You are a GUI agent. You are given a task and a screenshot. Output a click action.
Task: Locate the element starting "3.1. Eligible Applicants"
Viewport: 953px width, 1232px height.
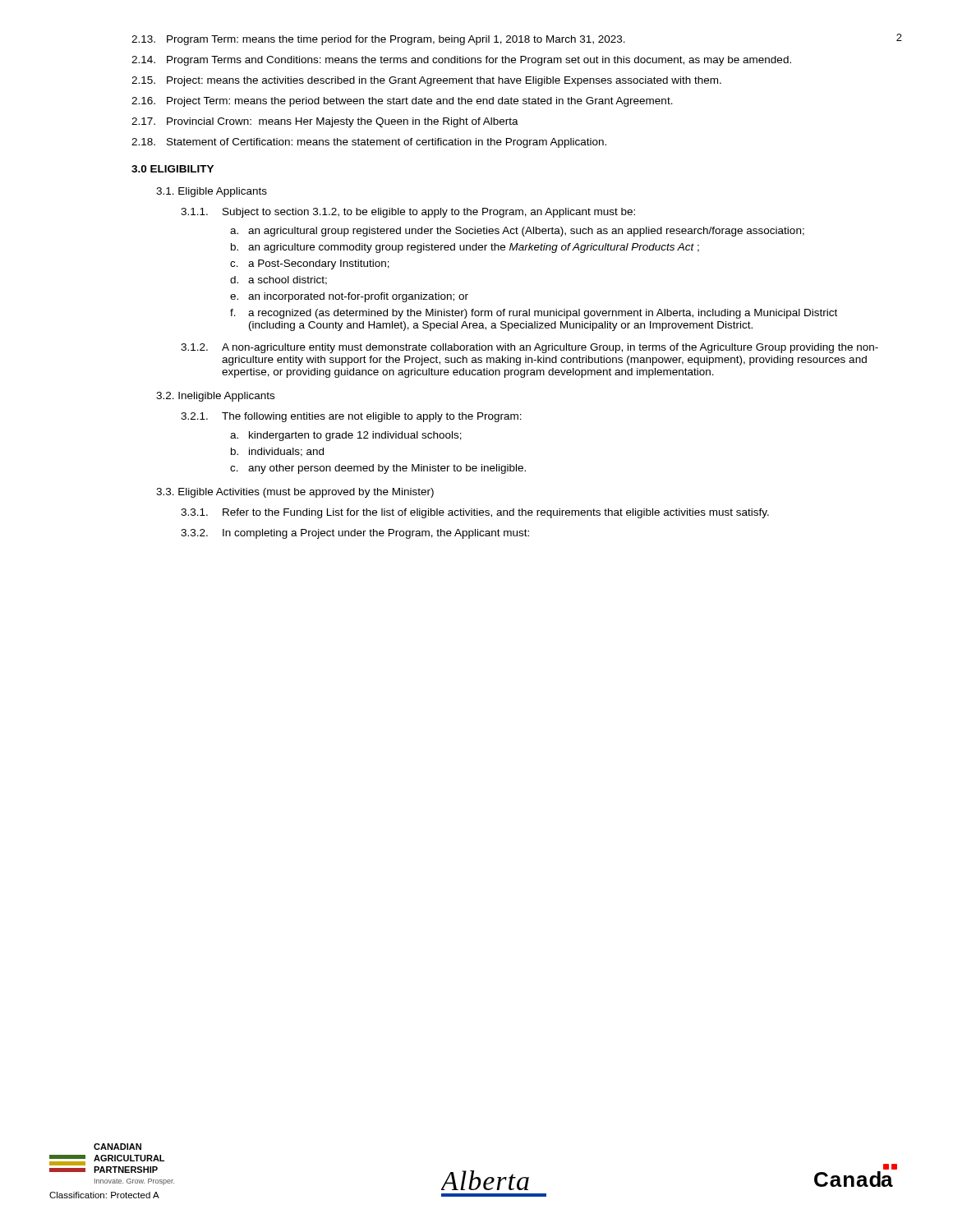click(212, 191)
